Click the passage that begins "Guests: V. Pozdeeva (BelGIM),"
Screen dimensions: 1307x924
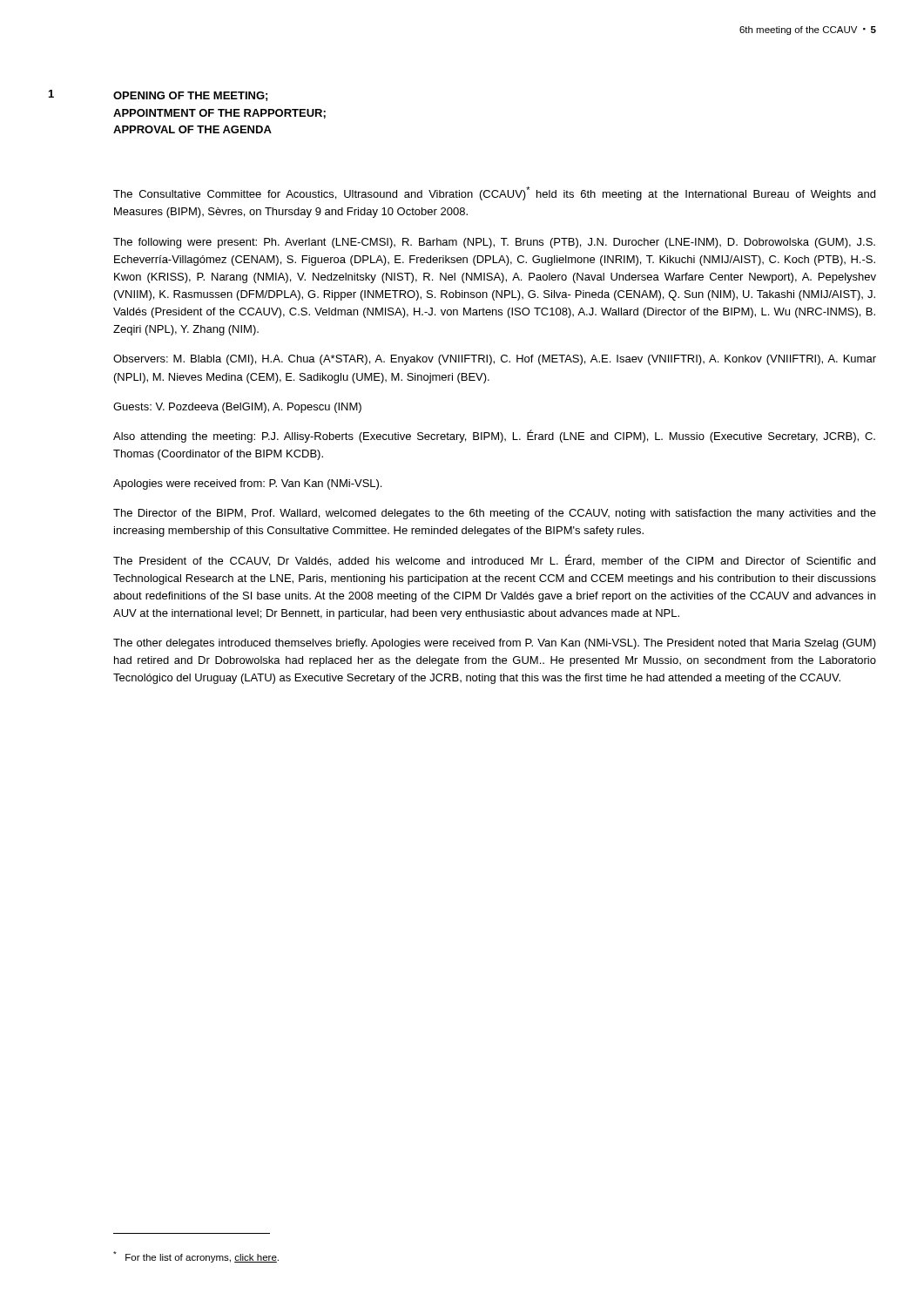pyautogui.click(x=237, y=408)
